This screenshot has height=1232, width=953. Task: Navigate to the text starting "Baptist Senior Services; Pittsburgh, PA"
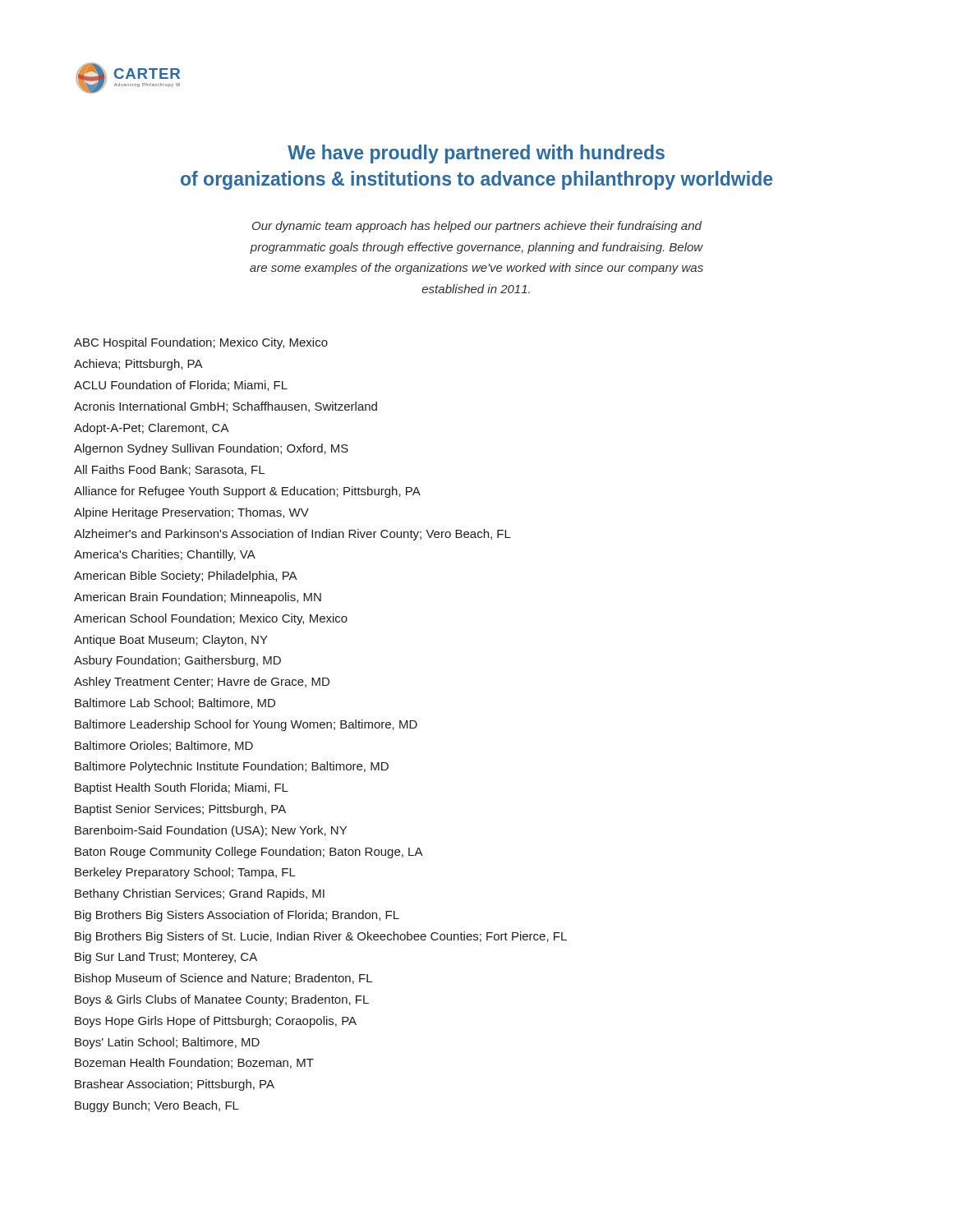(180, 808)
